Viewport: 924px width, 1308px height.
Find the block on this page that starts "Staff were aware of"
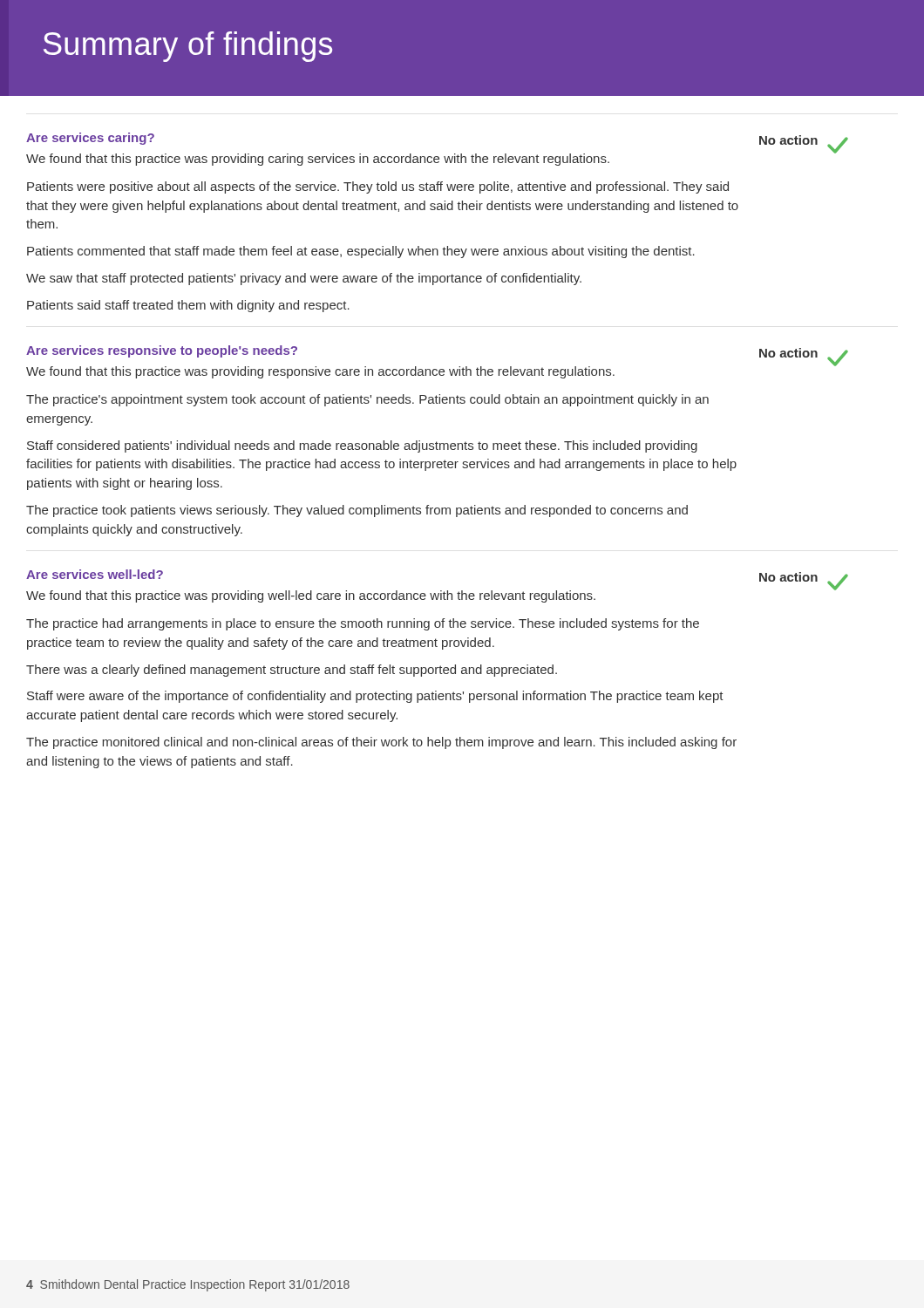pos(375,705)
